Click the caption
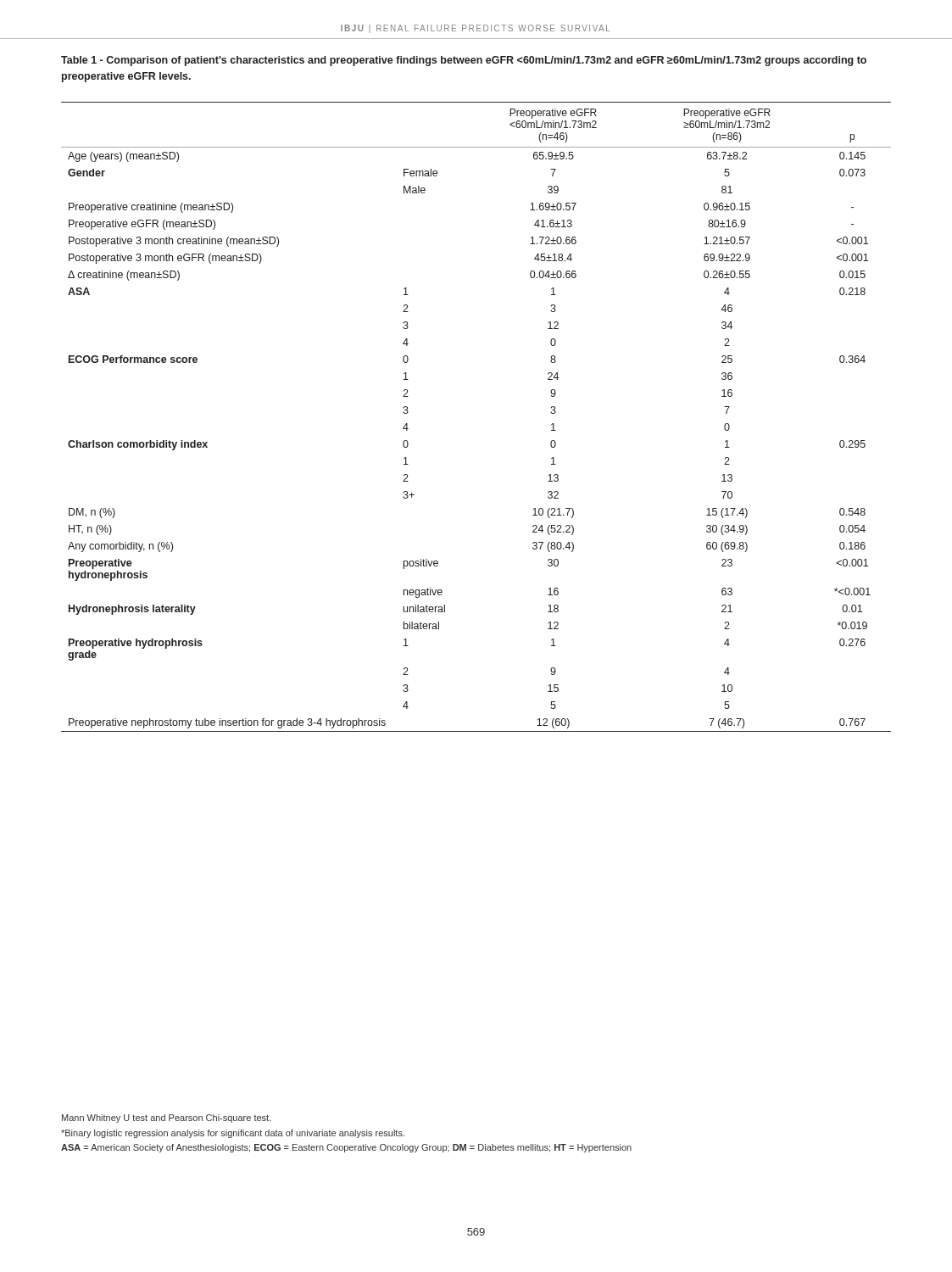The height and width of the screenshot is (1272, 952). tap(464, 68)
